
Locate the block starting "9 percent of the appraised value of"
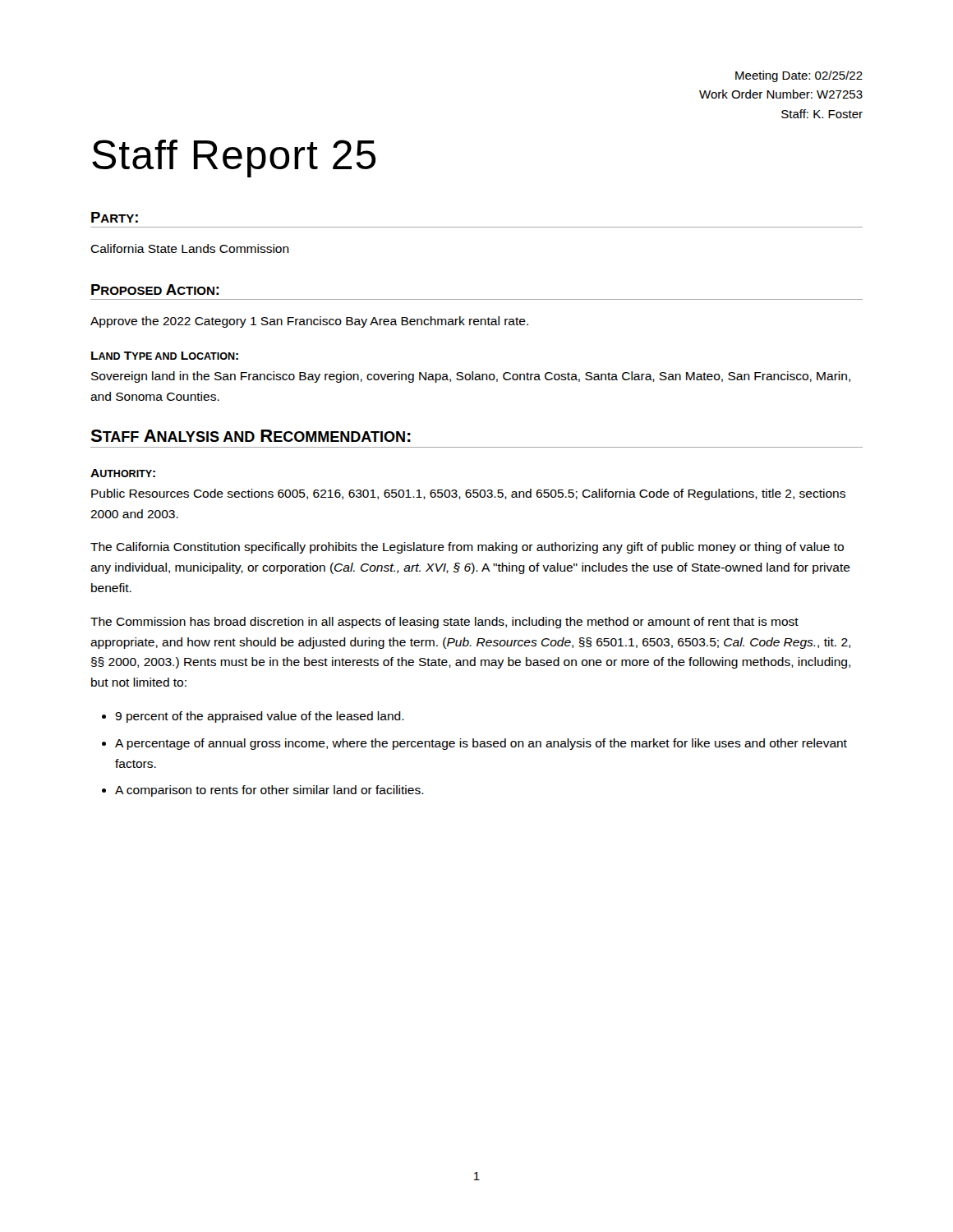point(260,716)
